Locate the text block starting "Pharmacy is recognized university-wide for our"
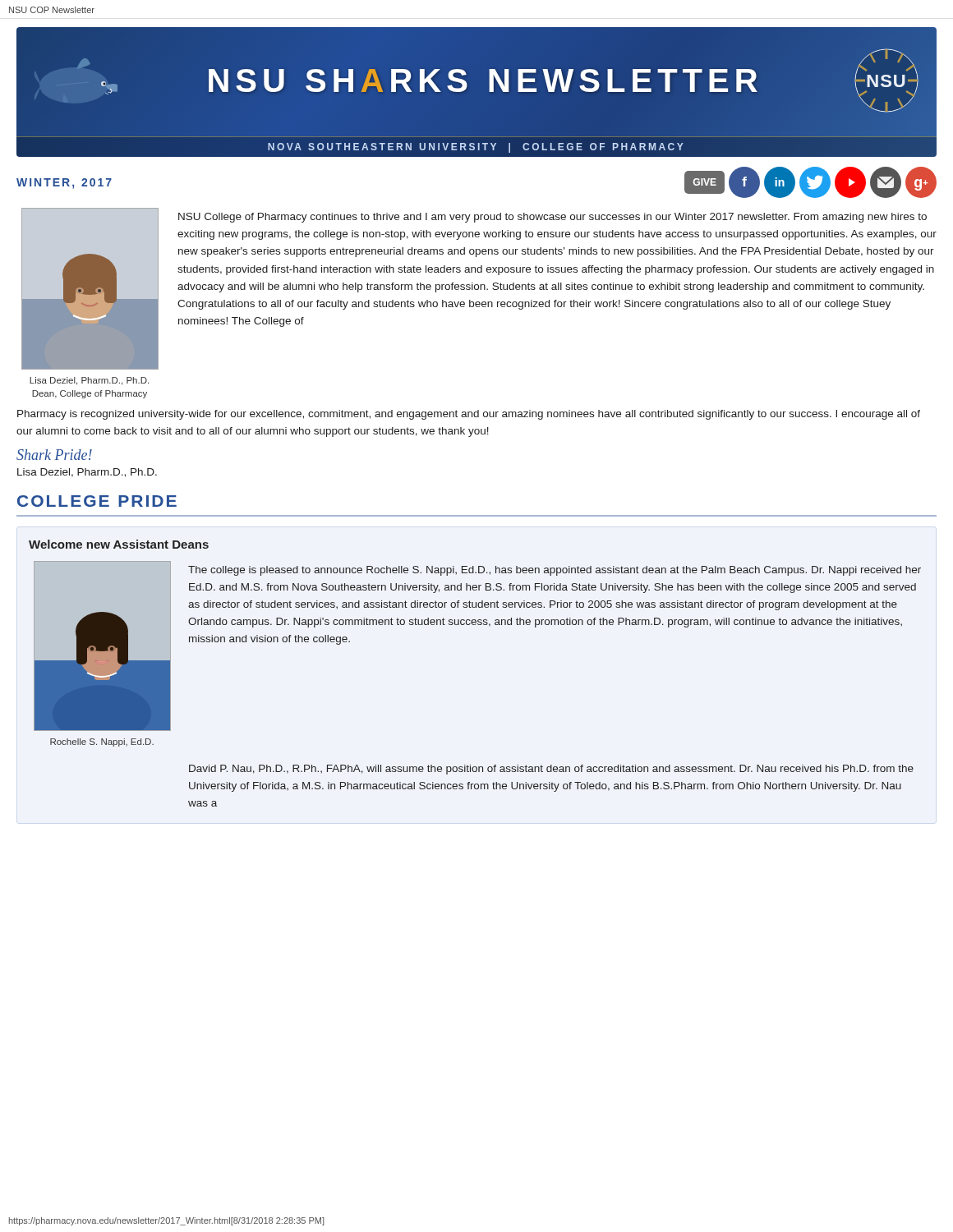Image resolution: width=953 pixels, height=1232 pixels. pos(468,422)
